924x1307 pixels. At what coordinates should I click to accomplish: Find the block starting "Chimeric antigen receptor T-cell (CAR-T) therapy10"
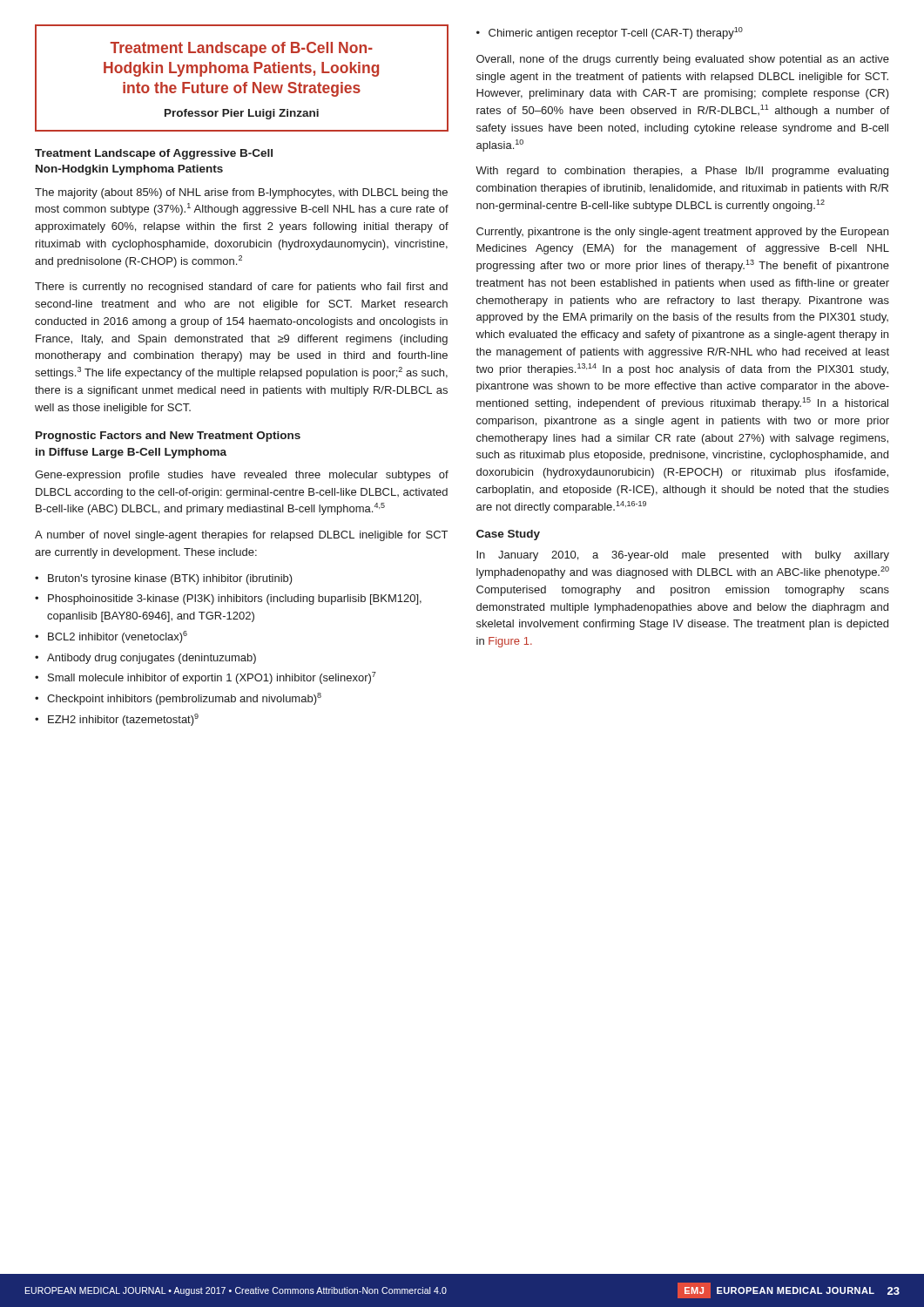coord(615,32)
